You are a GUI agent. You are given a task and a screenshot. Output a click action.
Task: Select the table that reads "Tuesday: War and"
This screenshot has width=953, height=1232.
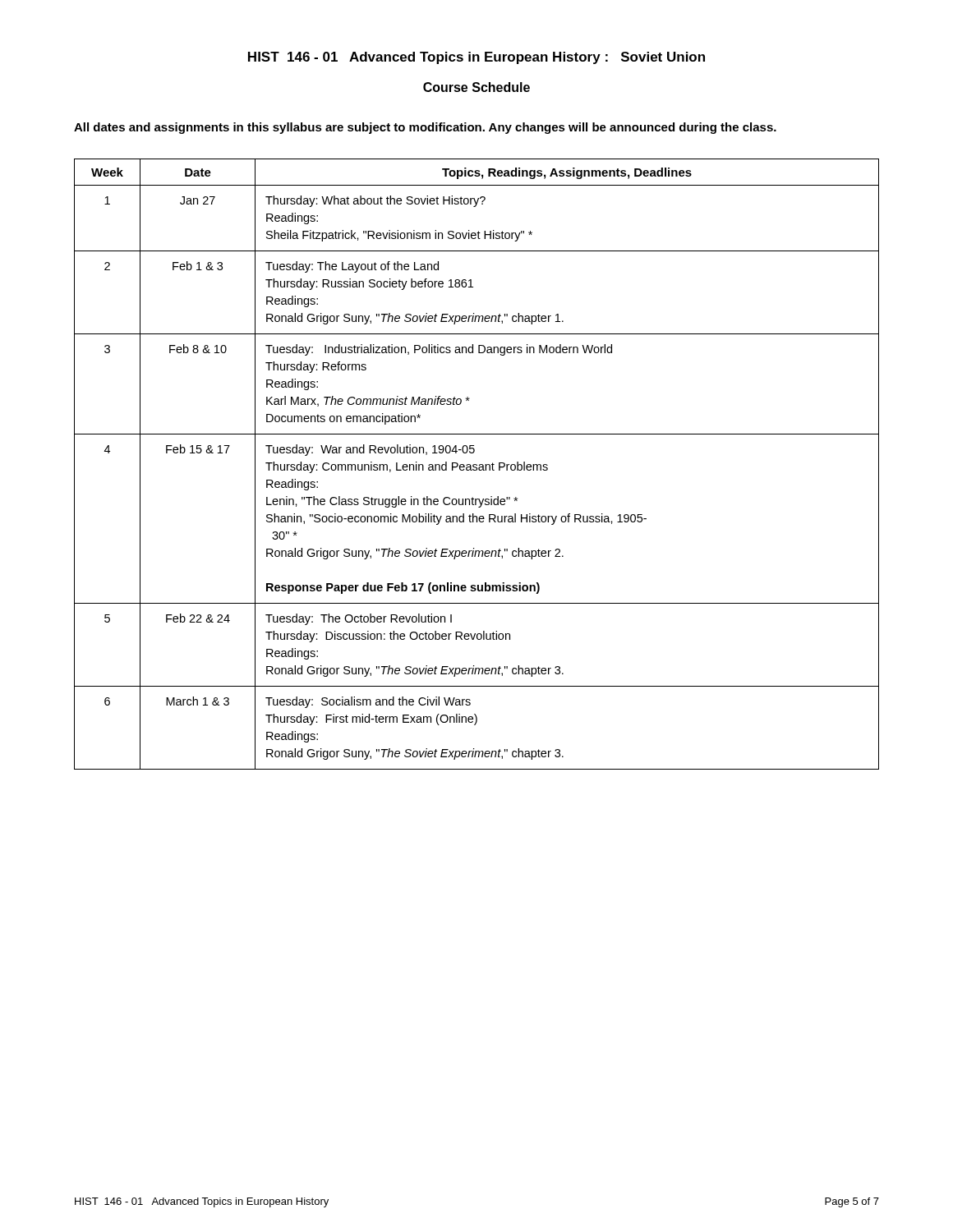(x=476, y=464)
